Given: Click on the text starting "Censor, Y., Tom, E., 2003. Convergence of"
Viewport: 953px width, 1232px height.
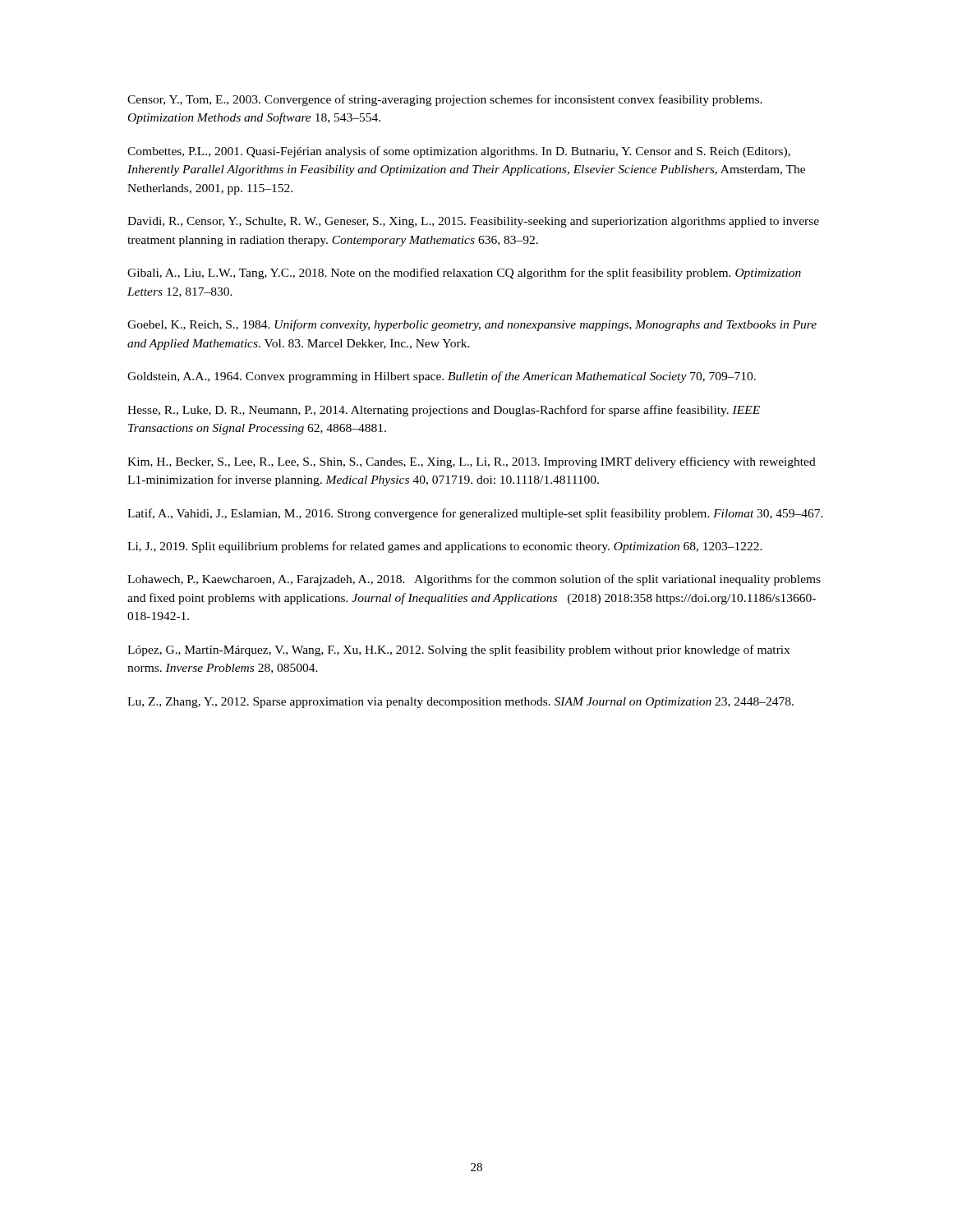Looking at the screenshot, I should click(x=476, y=109).
